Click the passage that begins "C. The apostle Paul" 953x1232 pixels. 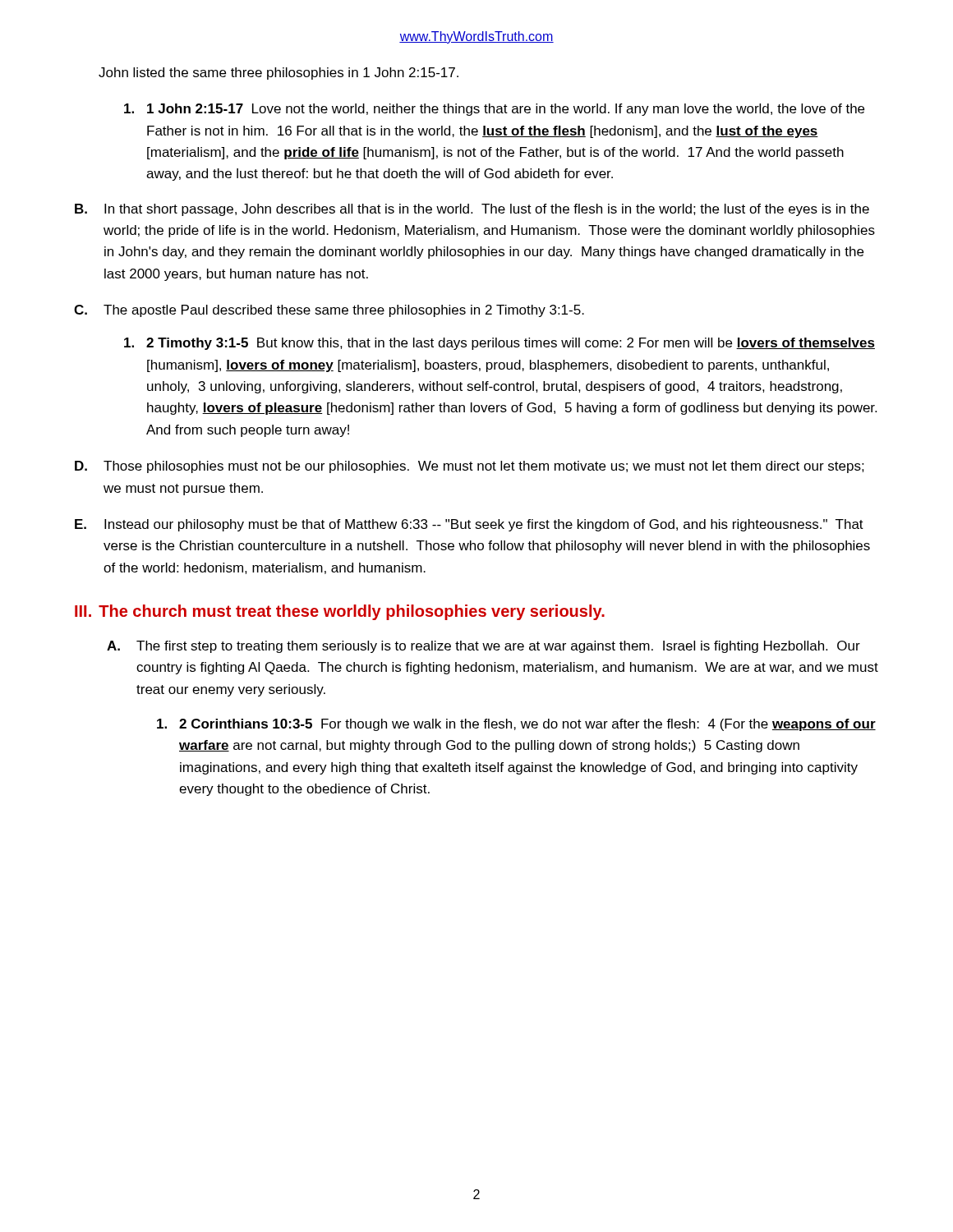coord(476,311)
